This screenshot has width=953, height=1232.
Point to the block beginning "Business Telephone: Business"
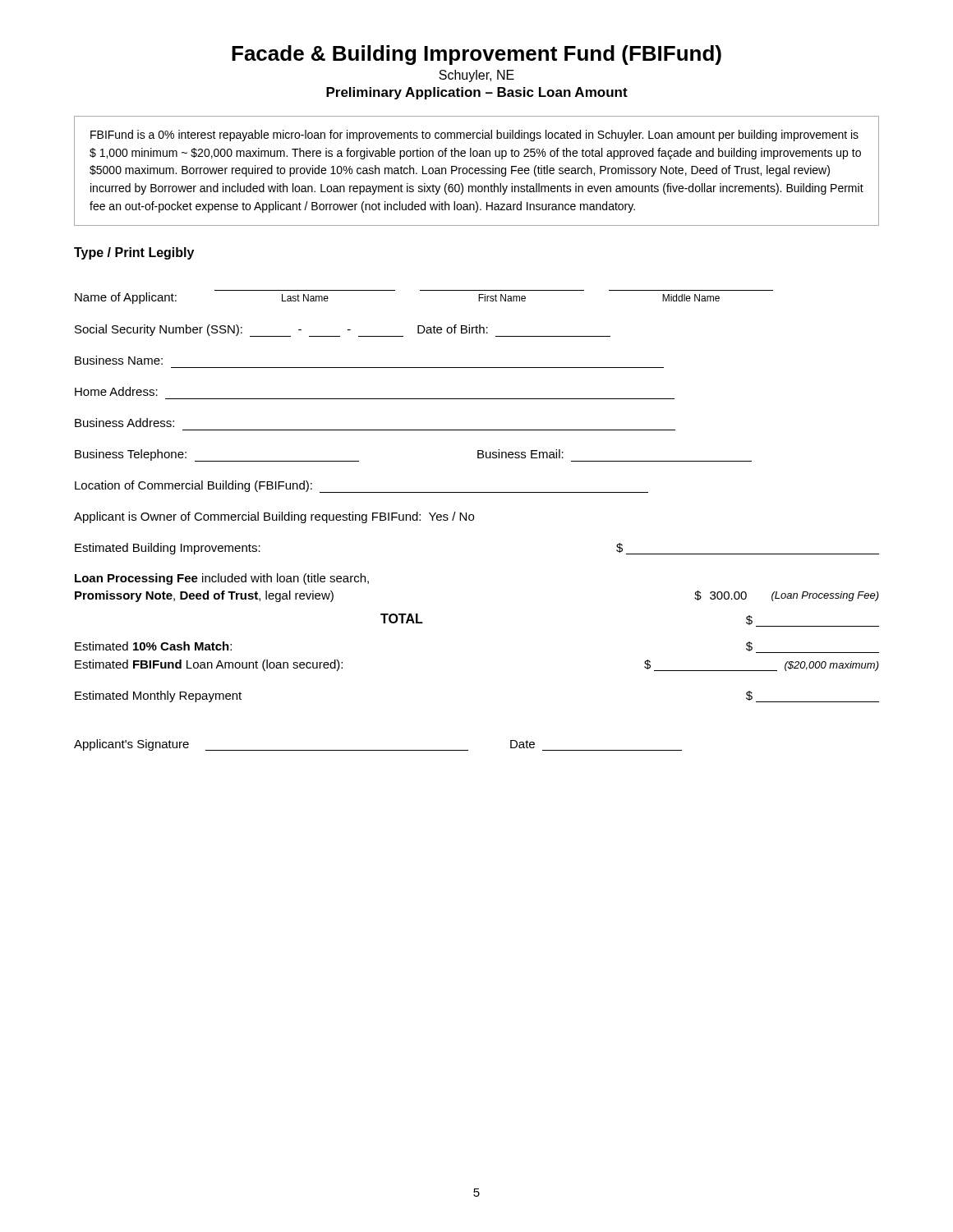[476, 455]
